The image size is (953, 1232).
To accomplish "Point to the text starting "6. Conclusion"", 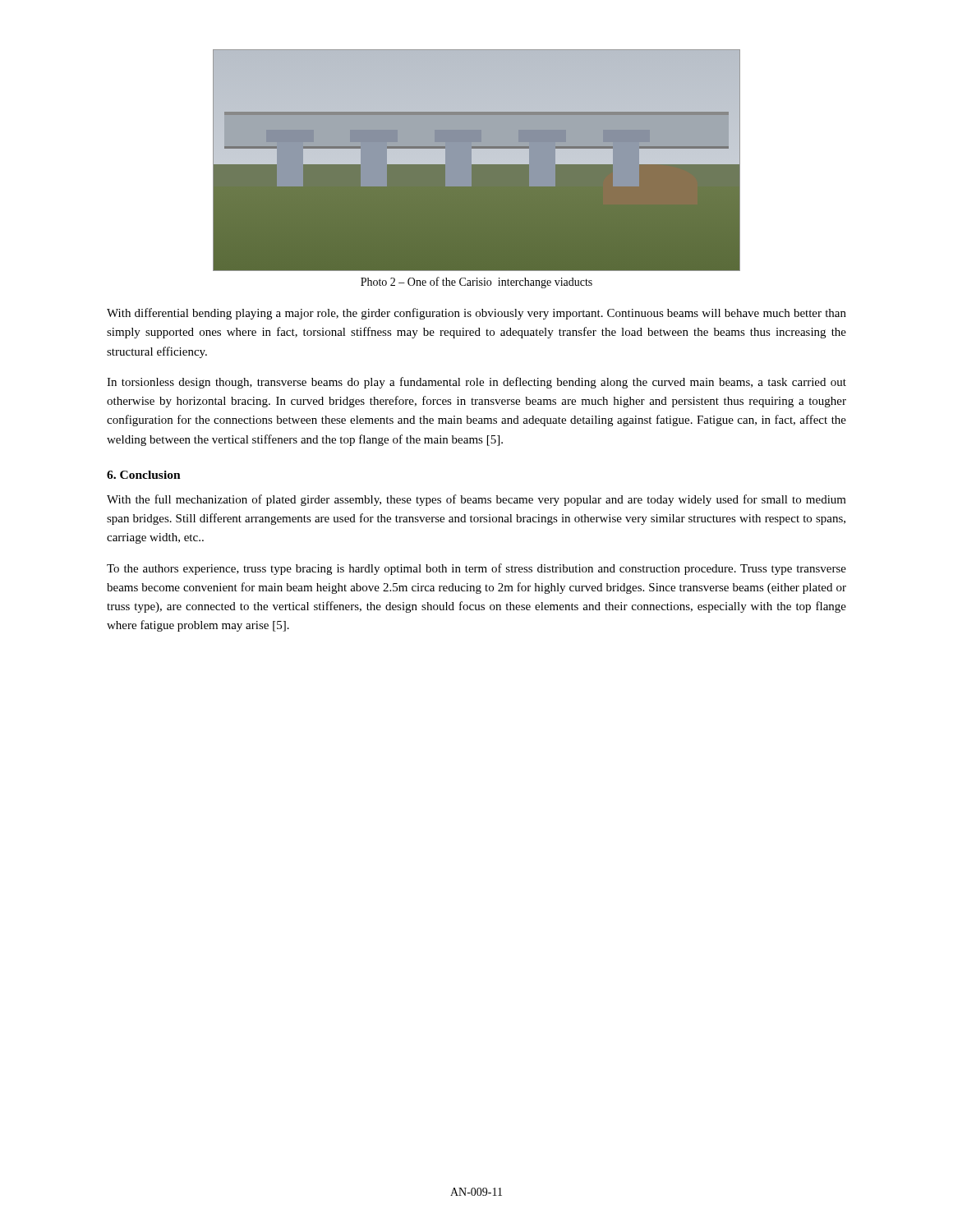I will (144, 474).
